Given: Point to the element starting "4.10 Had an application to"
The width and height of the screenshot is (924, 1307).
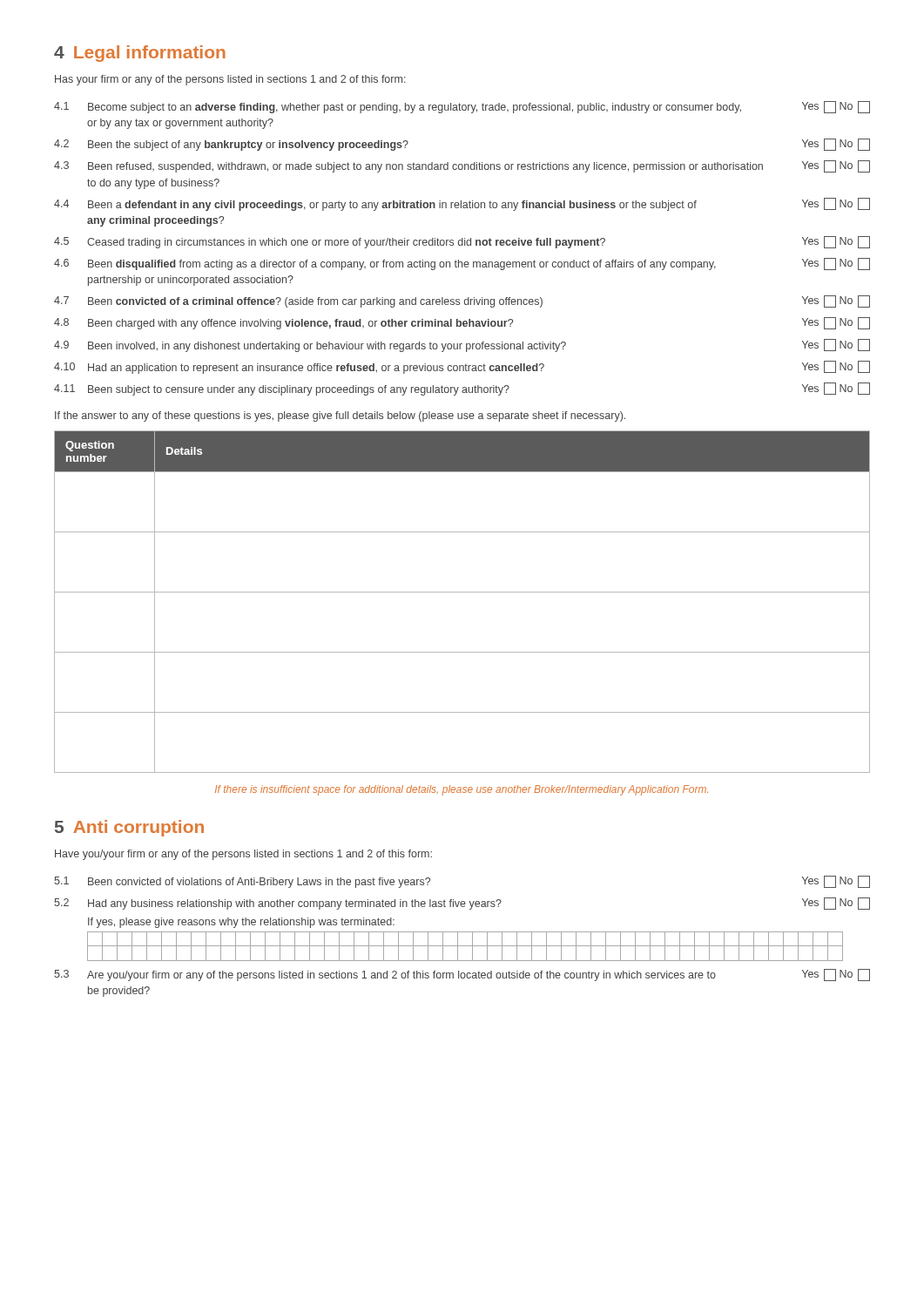Looking at the screenshot, I should pos(462,367).
